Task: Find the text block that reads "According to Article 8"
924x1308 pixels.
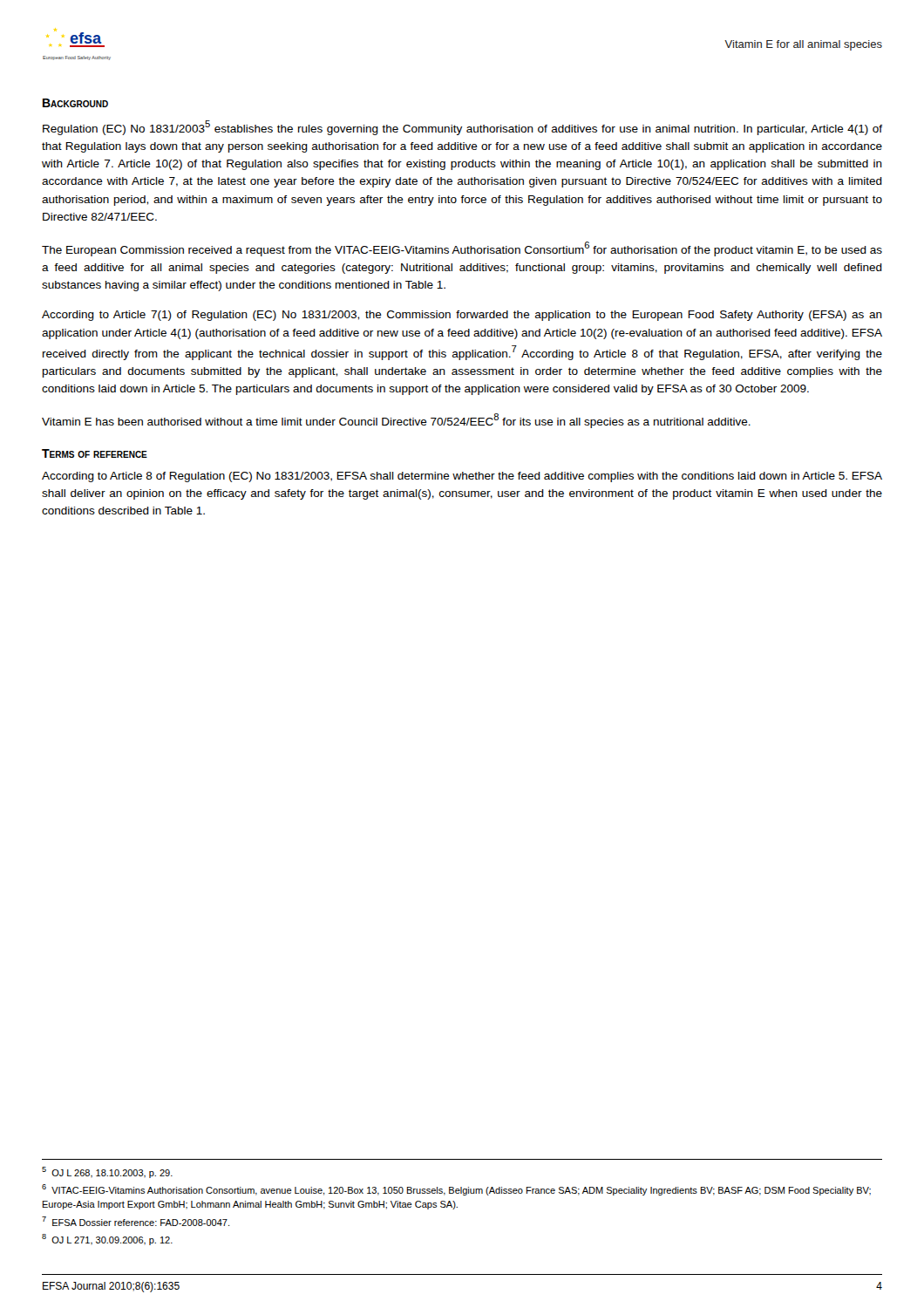Action: coord(462,494)
